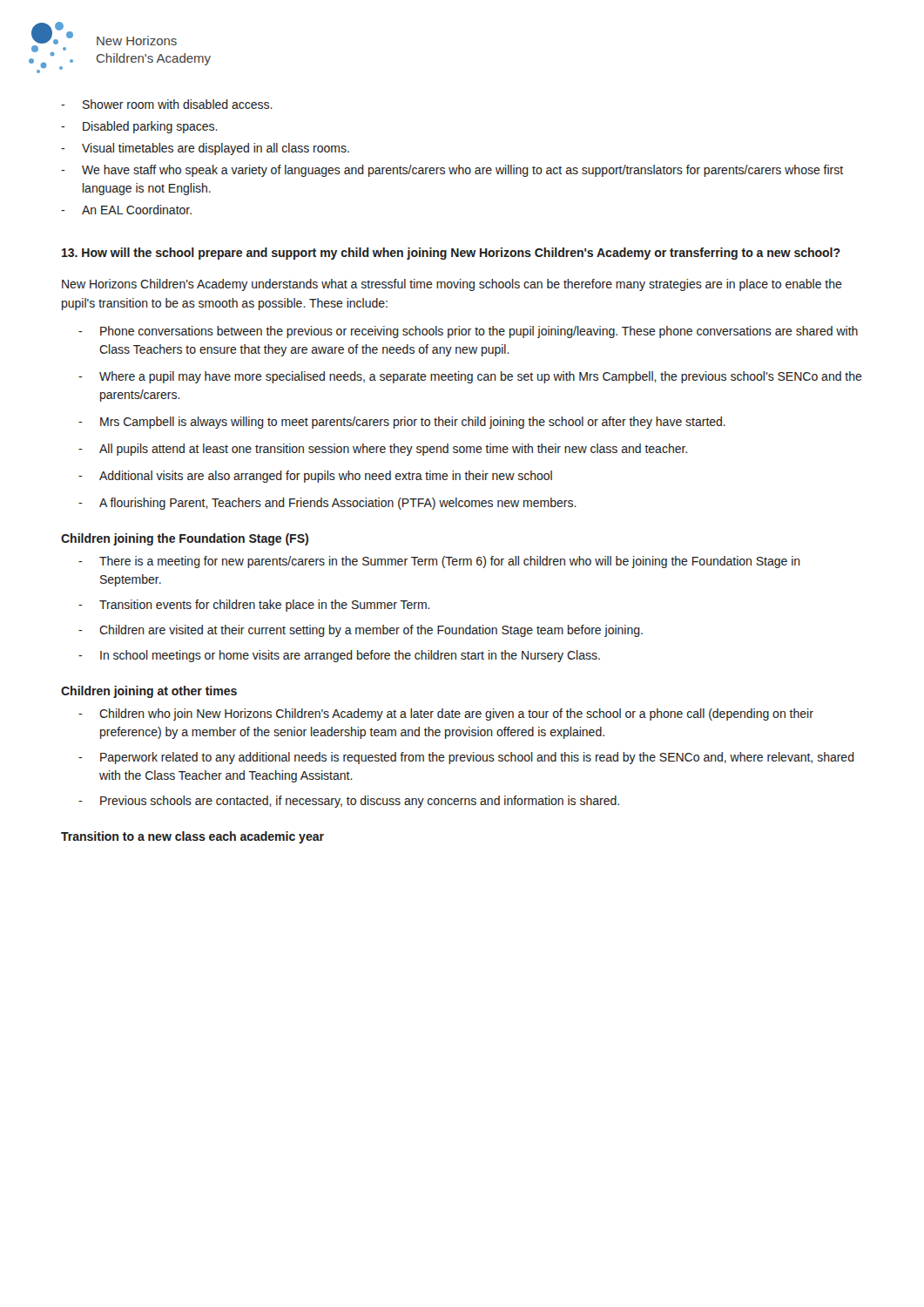
Task: Click on the passage starting "Children joining at"
Action: (149, 691)
